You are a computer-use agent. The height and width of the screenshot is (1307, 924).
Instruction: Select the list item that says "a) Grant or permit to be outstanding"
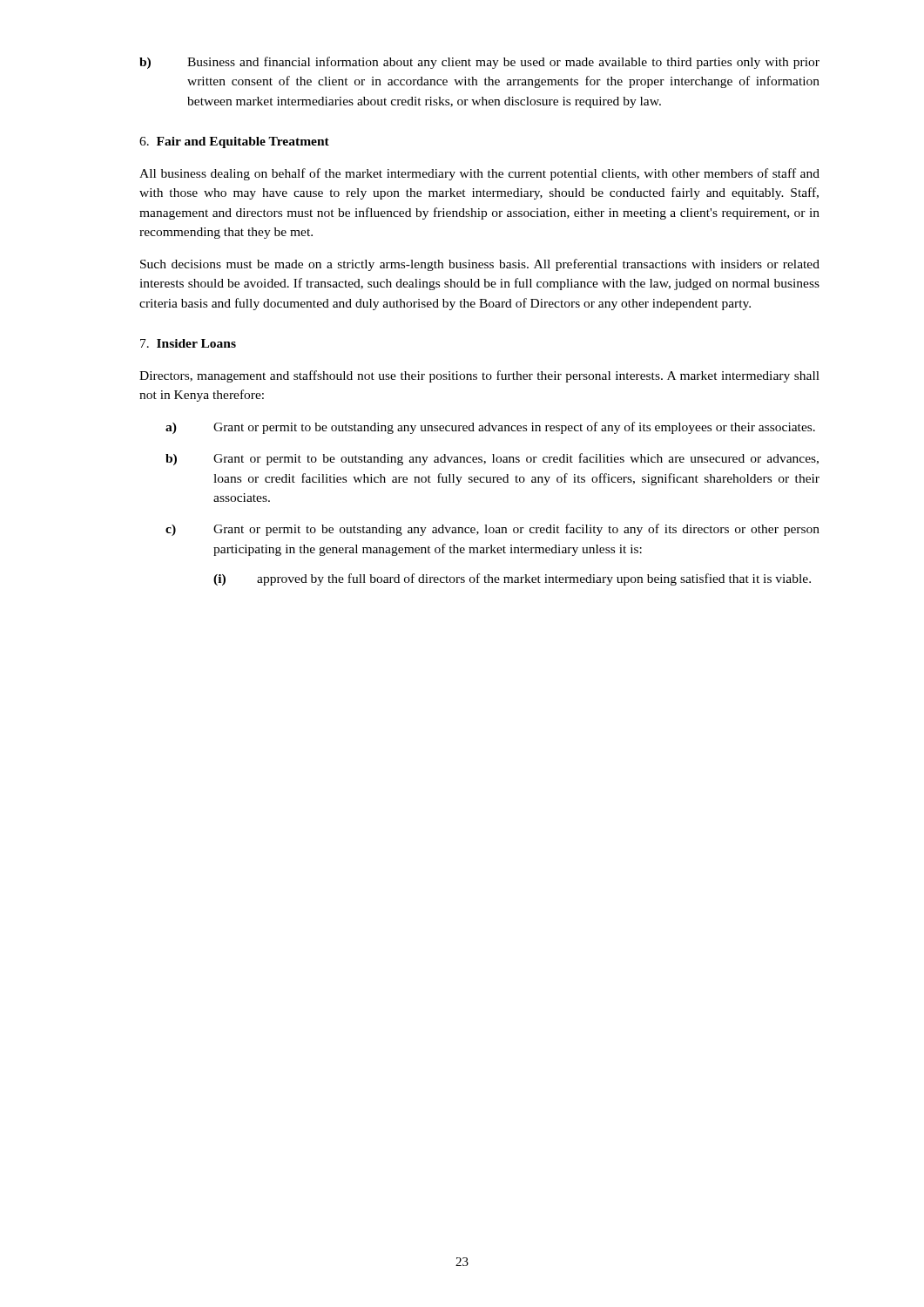click(492, 427)
